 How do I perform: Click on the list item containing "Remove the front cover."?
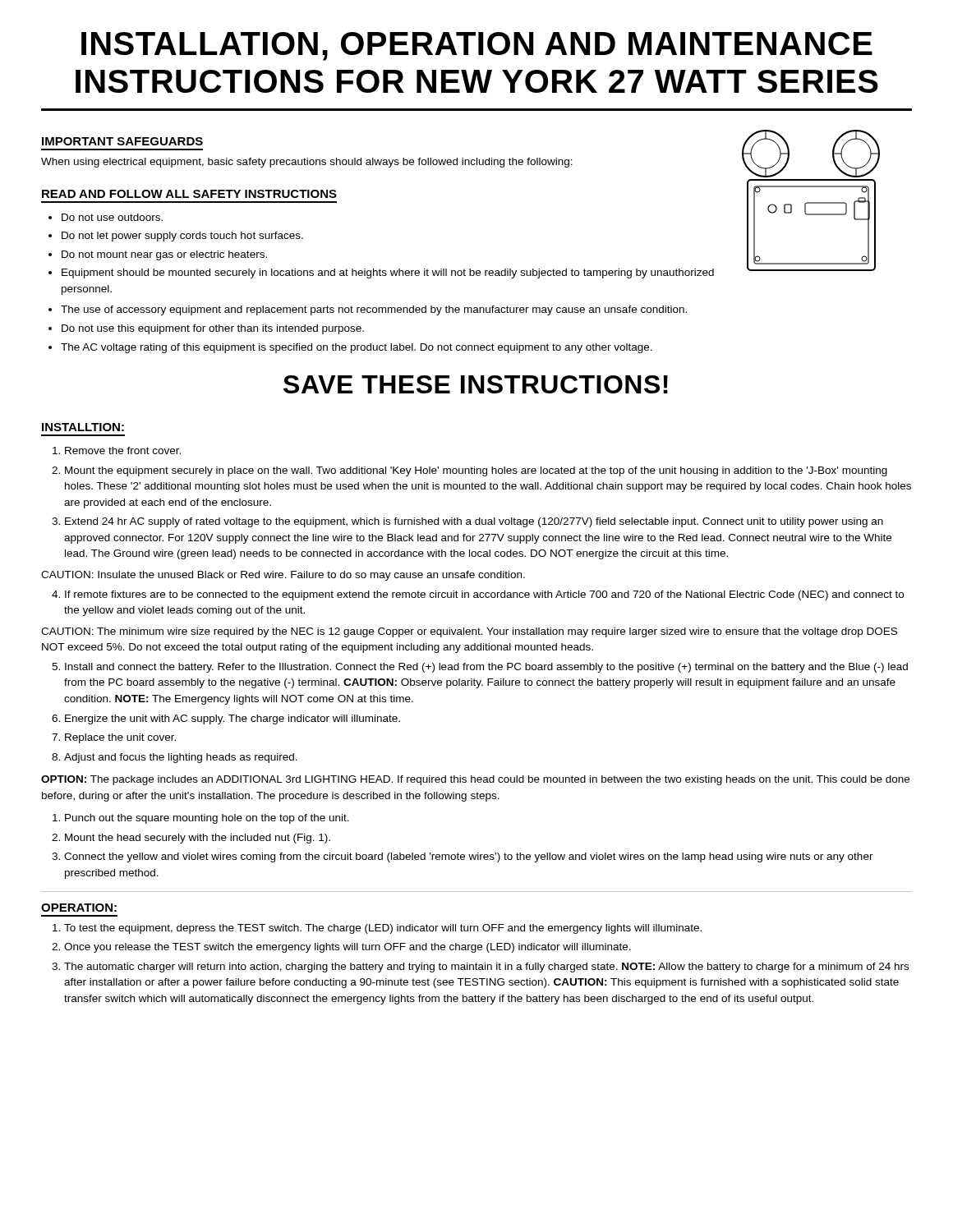pos(123,451)
